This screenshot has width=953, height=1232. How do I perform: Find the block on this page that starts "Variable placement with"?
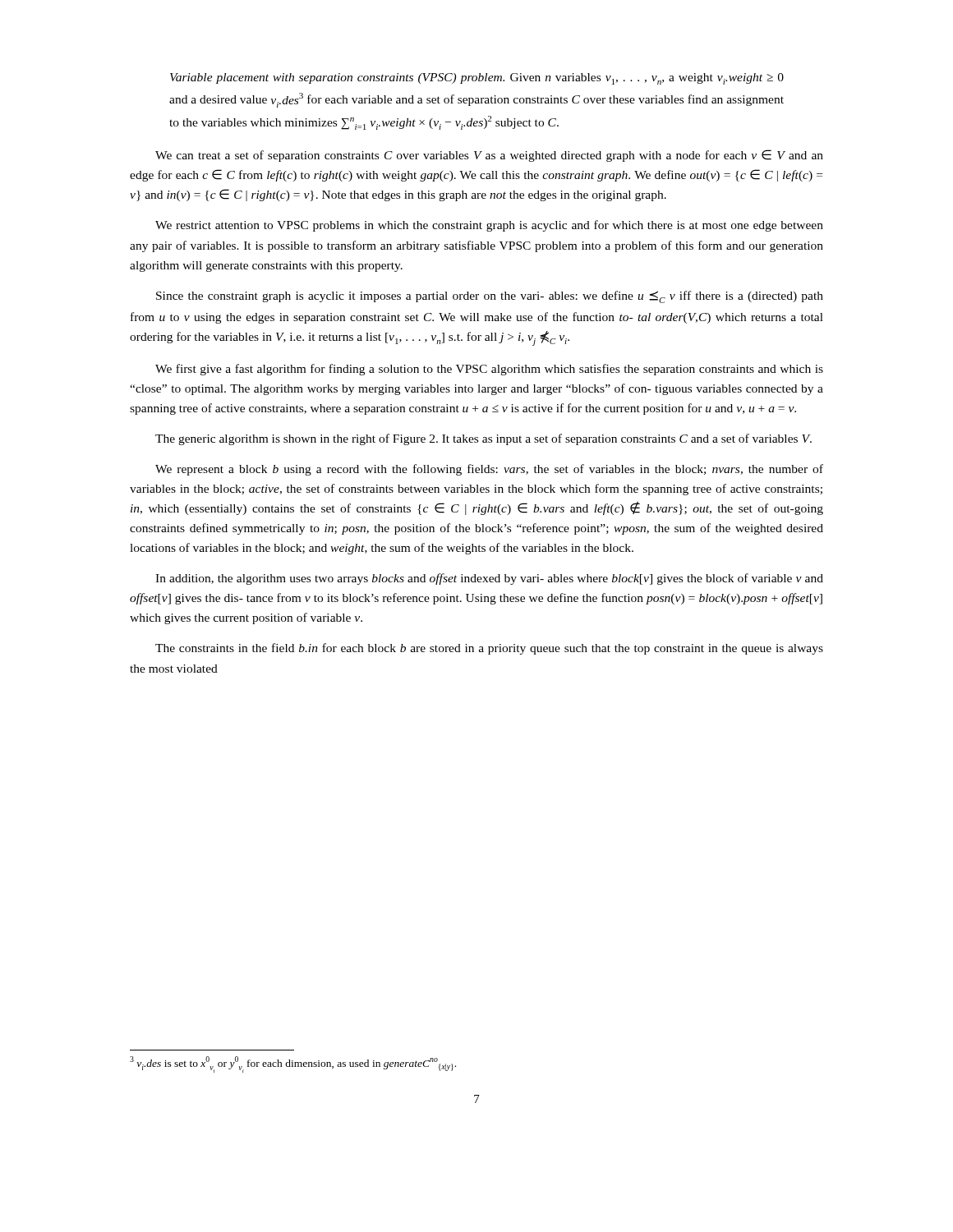[476, 101]
